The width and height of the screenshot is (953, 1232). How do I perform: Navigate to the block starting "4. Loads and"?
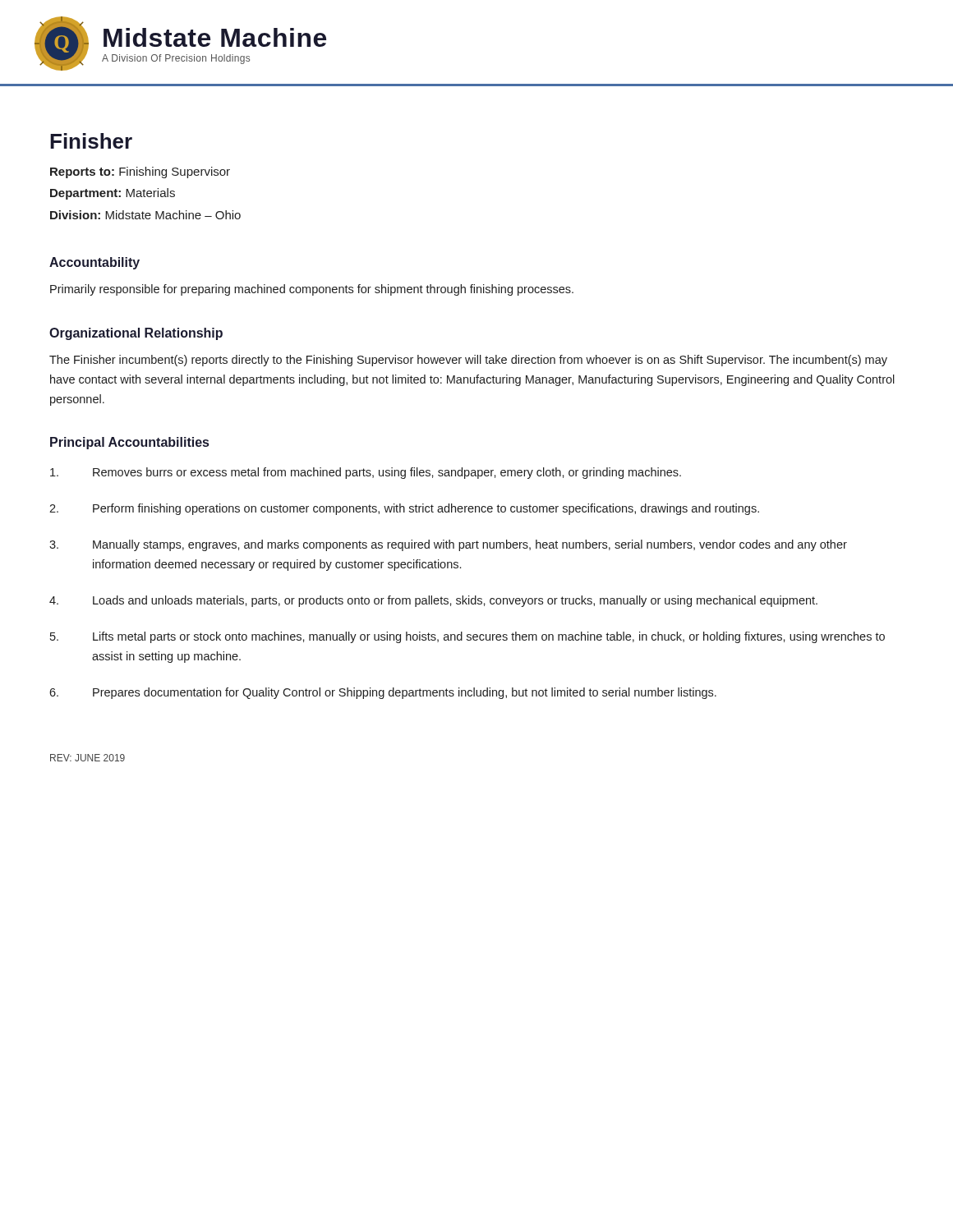[434, 601]
